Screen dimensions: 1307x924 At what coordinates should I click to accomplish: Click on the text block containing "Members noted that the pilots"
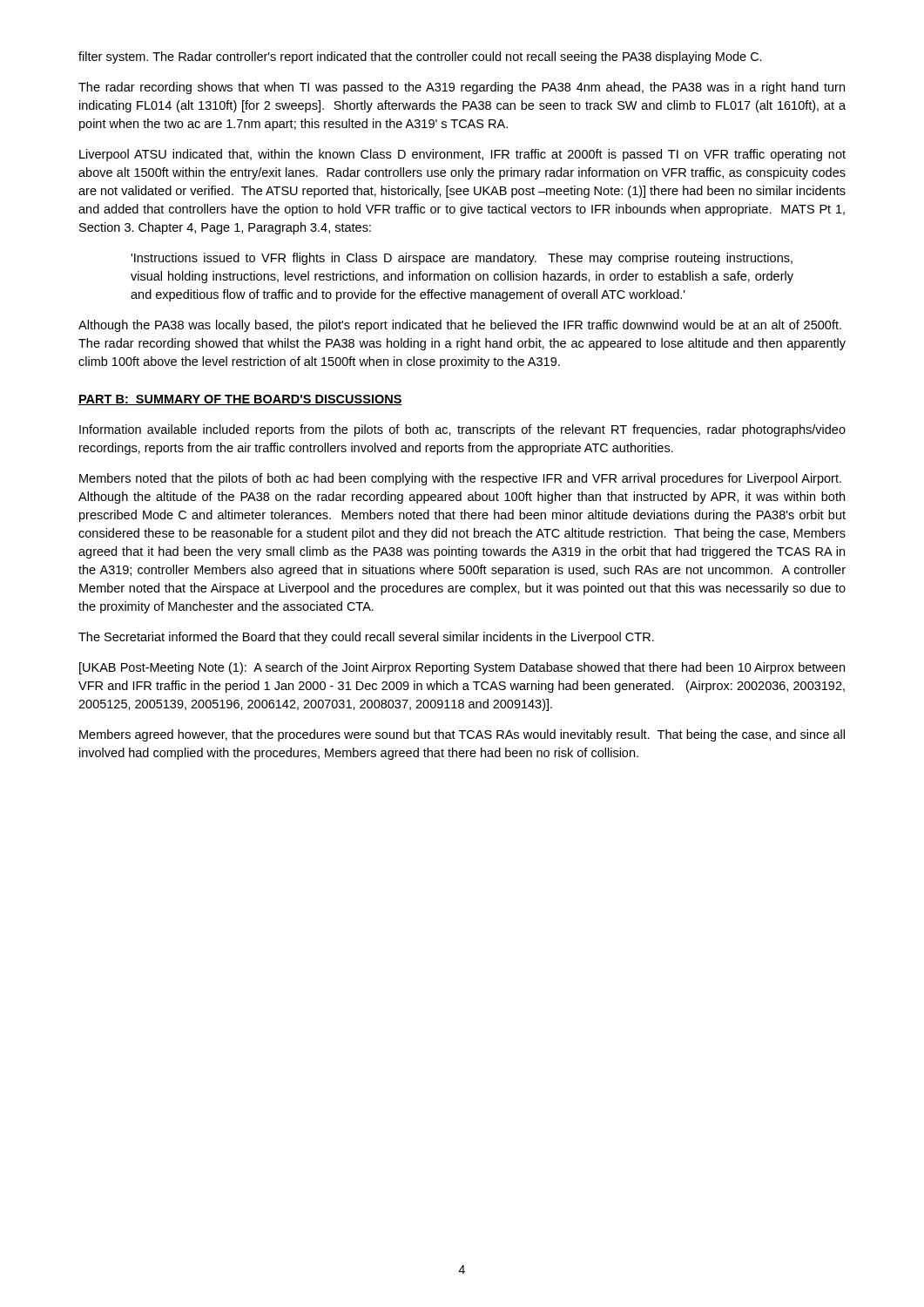pyautogui.click(x=462, y=543)
